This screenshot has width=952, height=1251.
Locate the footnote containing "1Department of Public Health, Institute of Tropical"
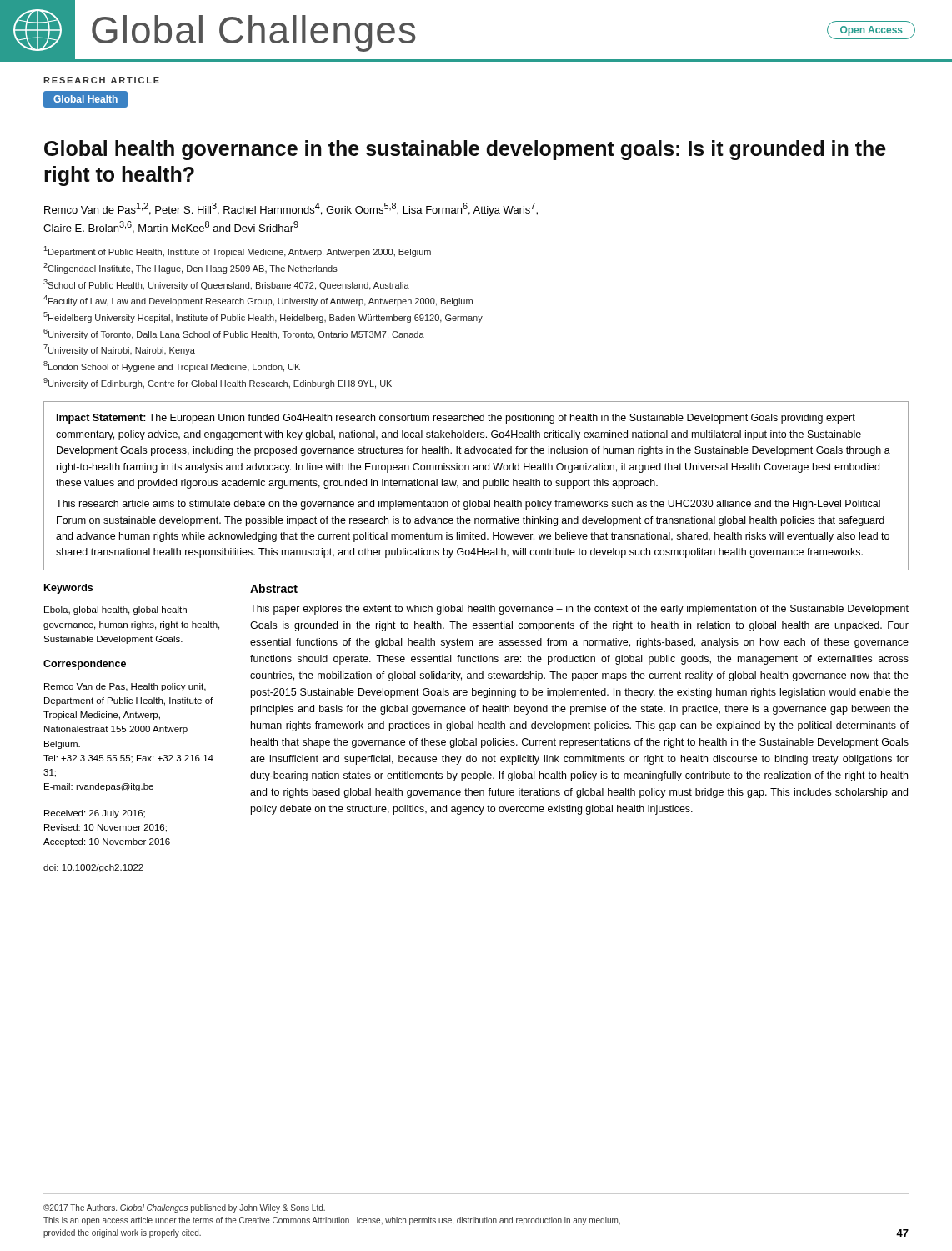[x=476, y=317]
